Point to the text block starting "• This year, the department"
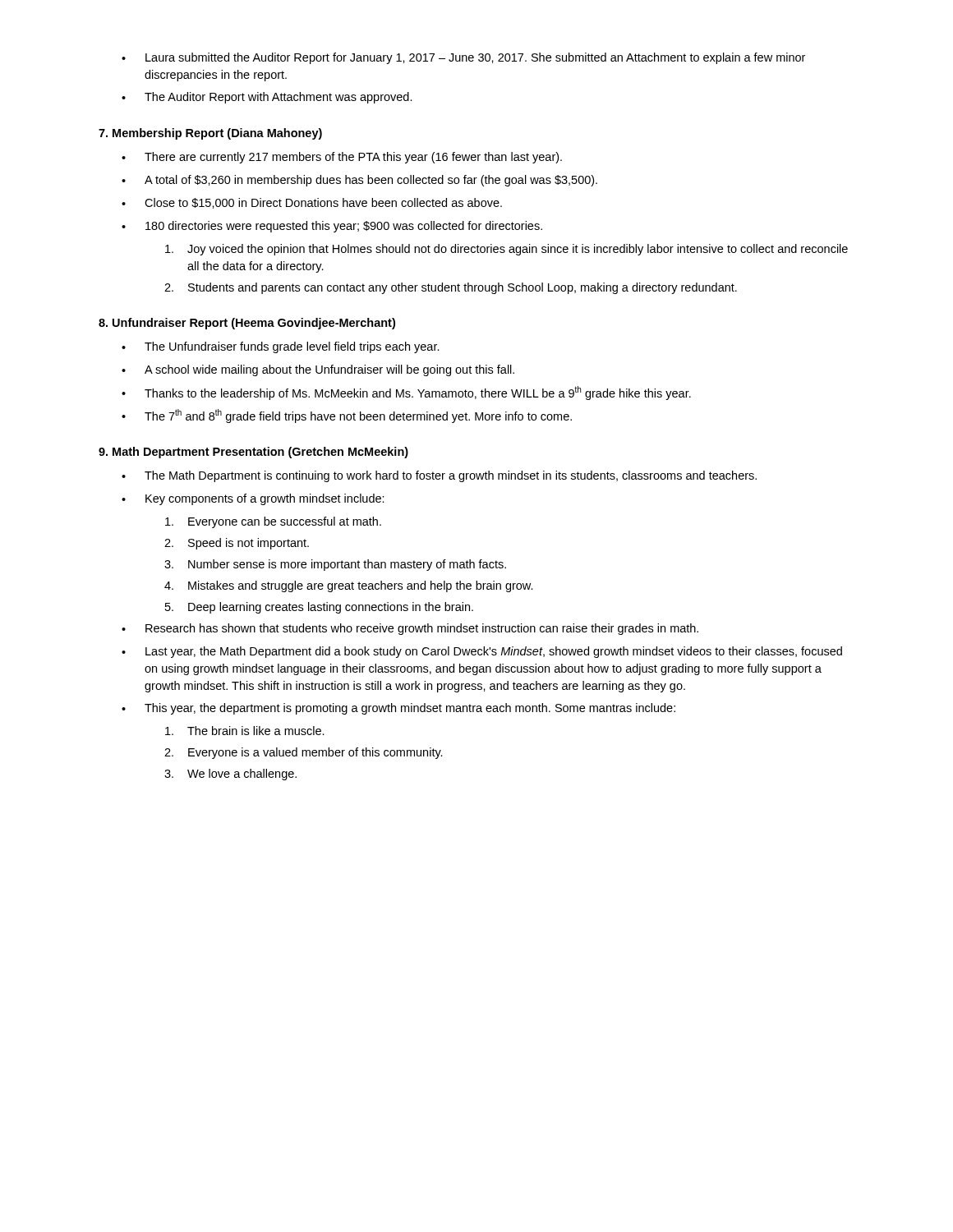Screen dimensions: 1232x953 pyautogui.click(x=488, y=709)
